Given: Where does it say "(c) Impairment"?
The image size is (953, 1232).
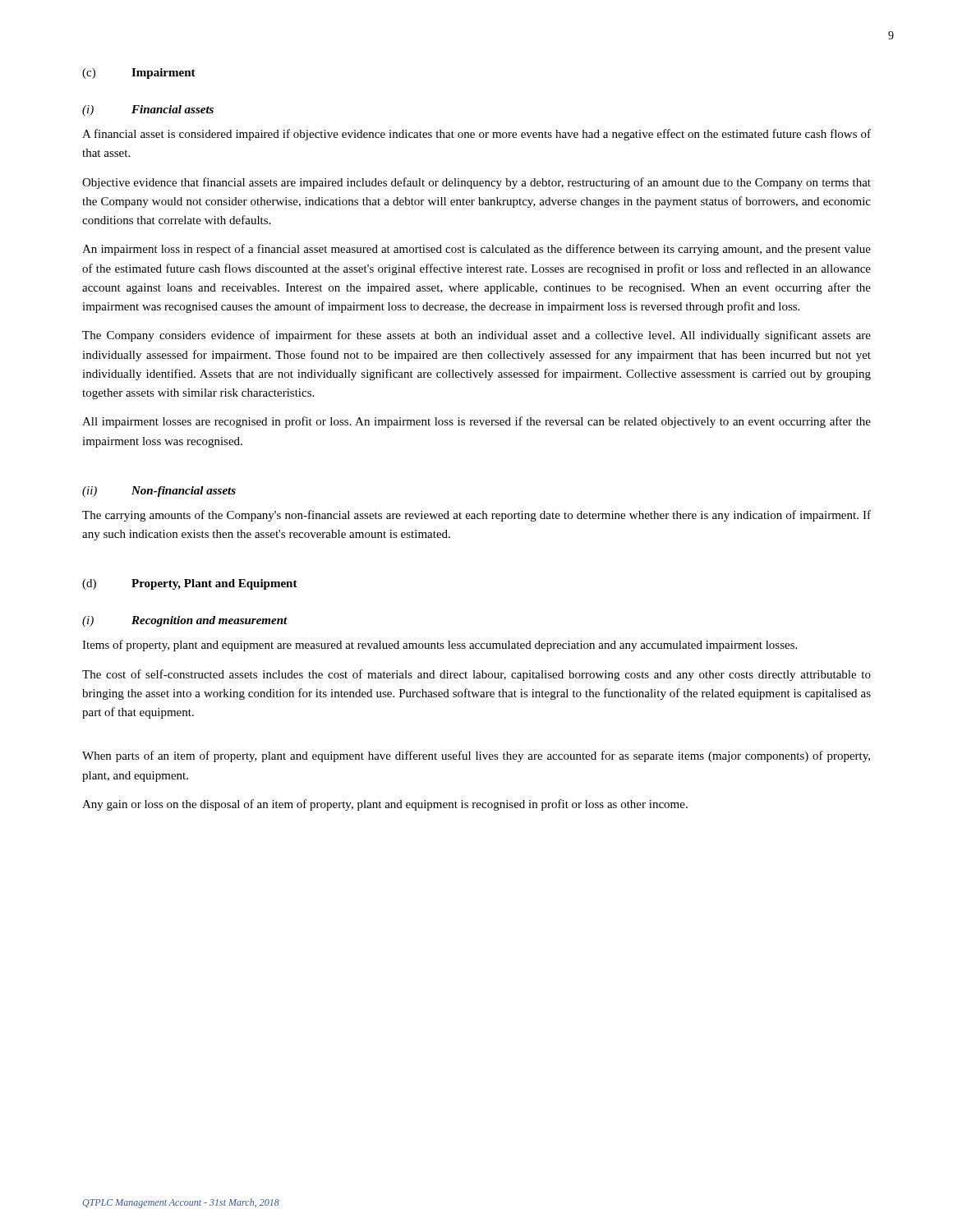Looking at the screenshot, I should click(139, 73).
